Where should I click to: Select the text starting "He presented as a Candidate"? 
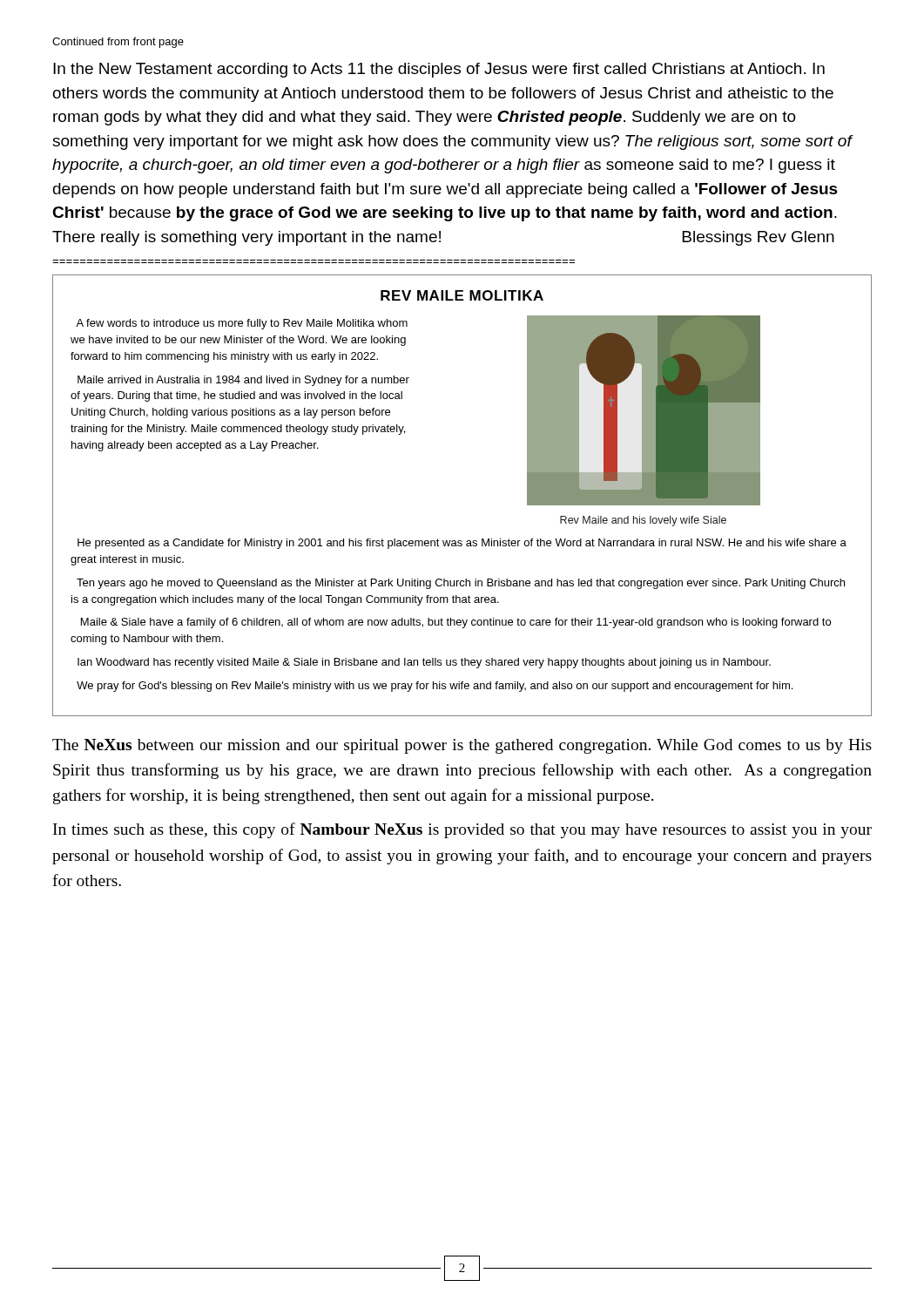(x=458, y=551)
